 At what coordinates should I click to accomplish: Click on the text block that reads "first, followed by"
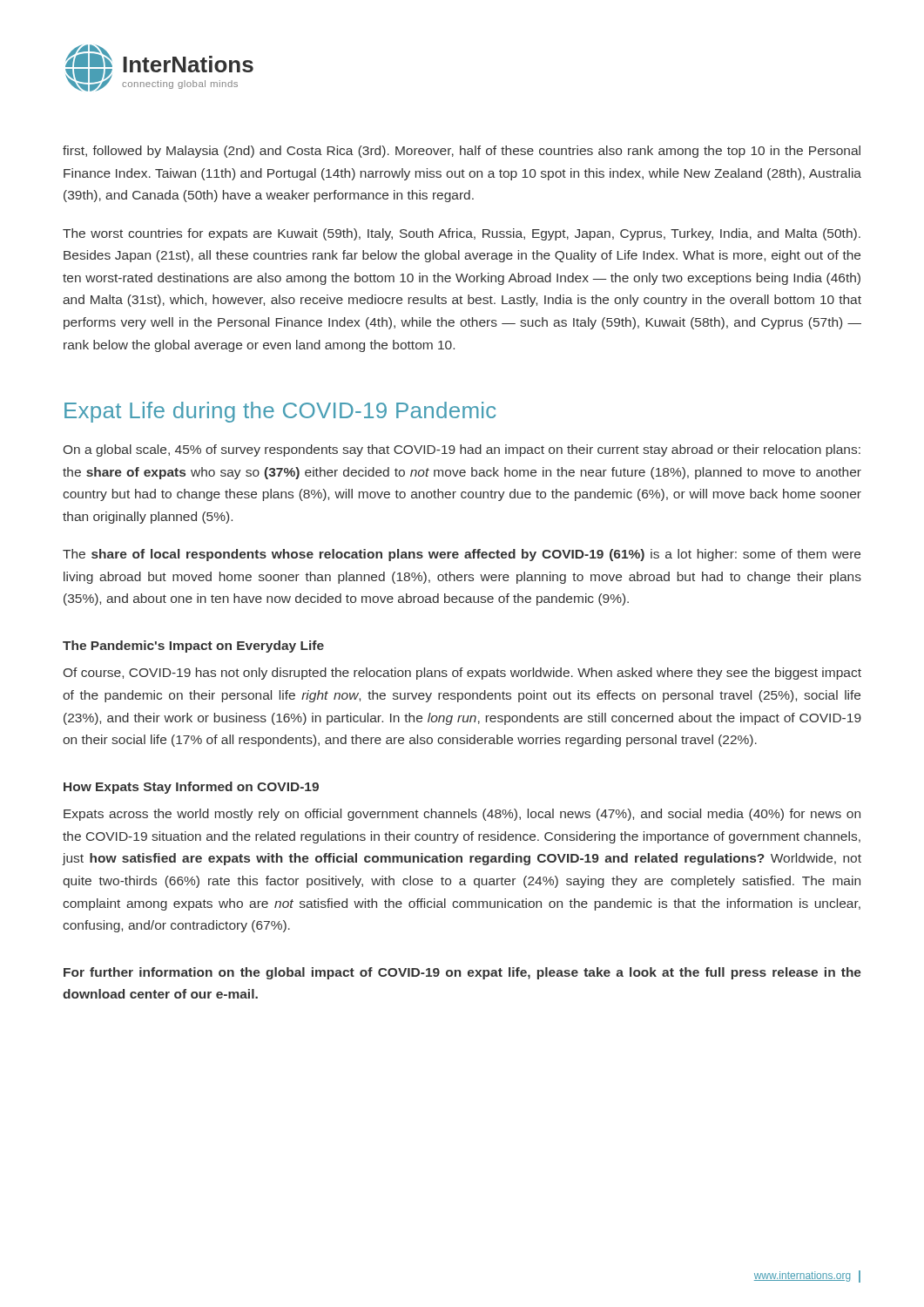(462, 173)
